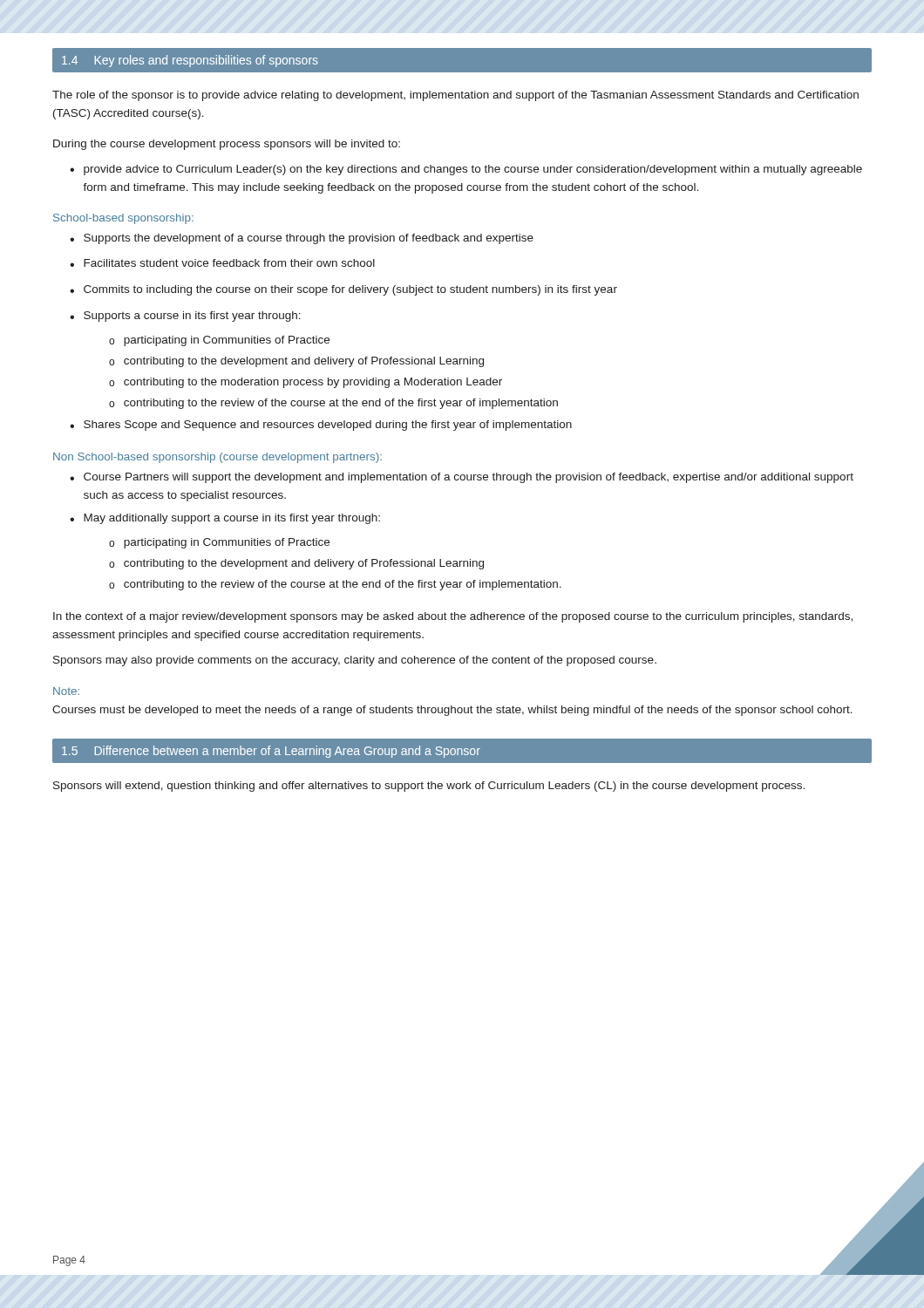Locate the block starting "• Commits to including"
The height and width of the screenshot is (1308, 924).
point(343,292)
